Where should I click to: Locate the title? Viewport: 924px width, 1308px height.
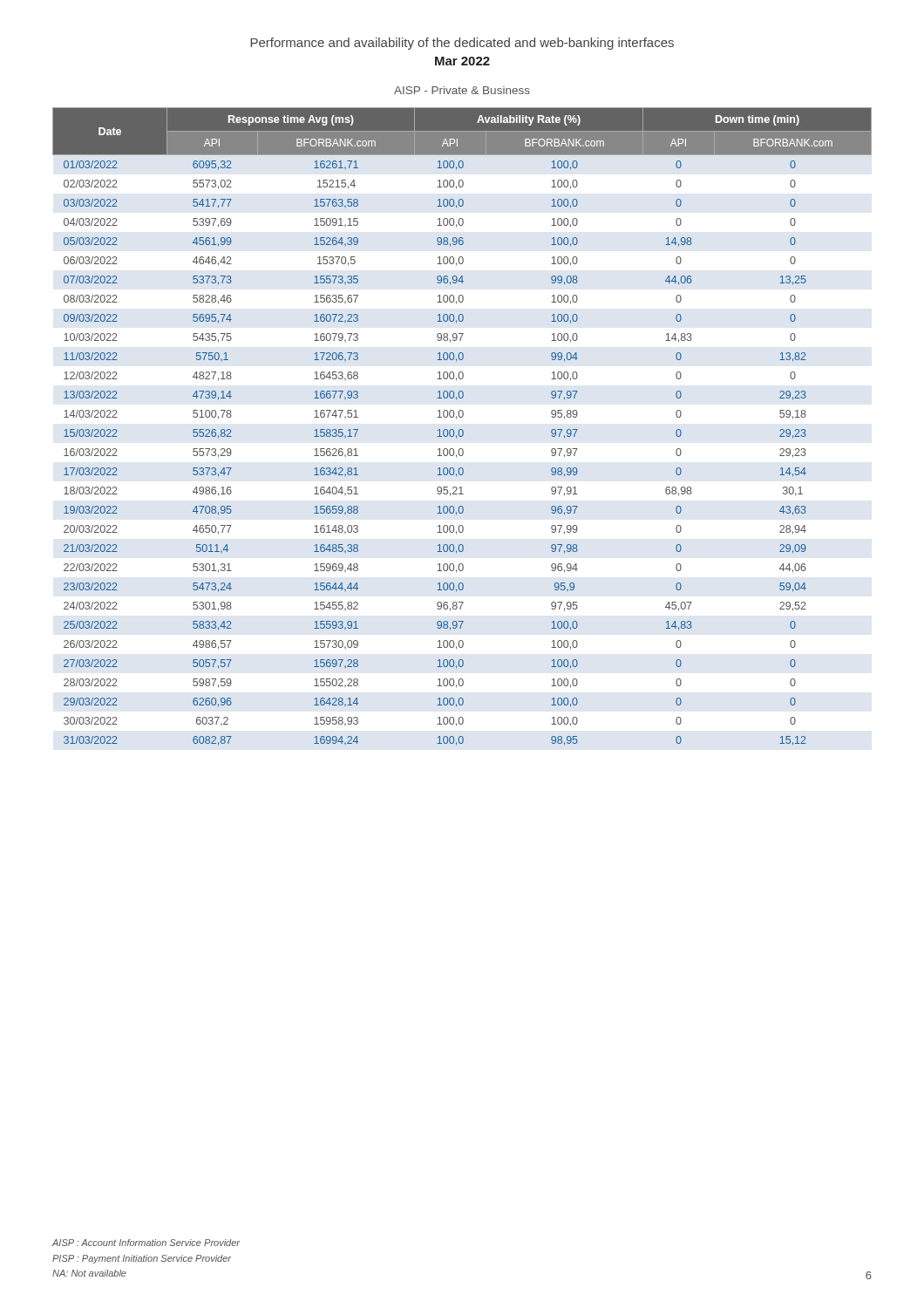coord(462,42)
